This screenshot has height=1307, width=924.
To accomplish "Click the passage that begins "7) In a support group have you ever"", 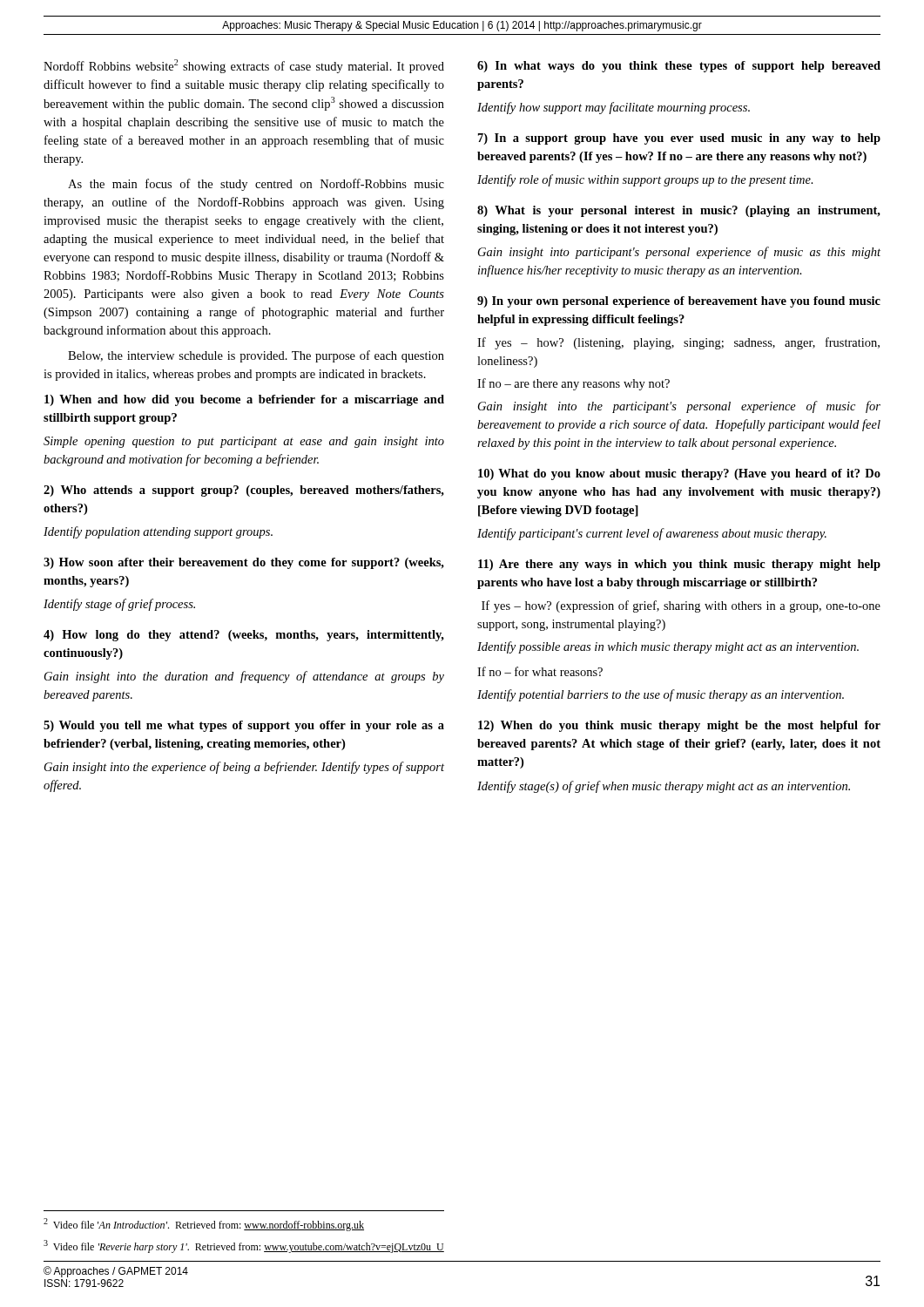I will (679, 147).
